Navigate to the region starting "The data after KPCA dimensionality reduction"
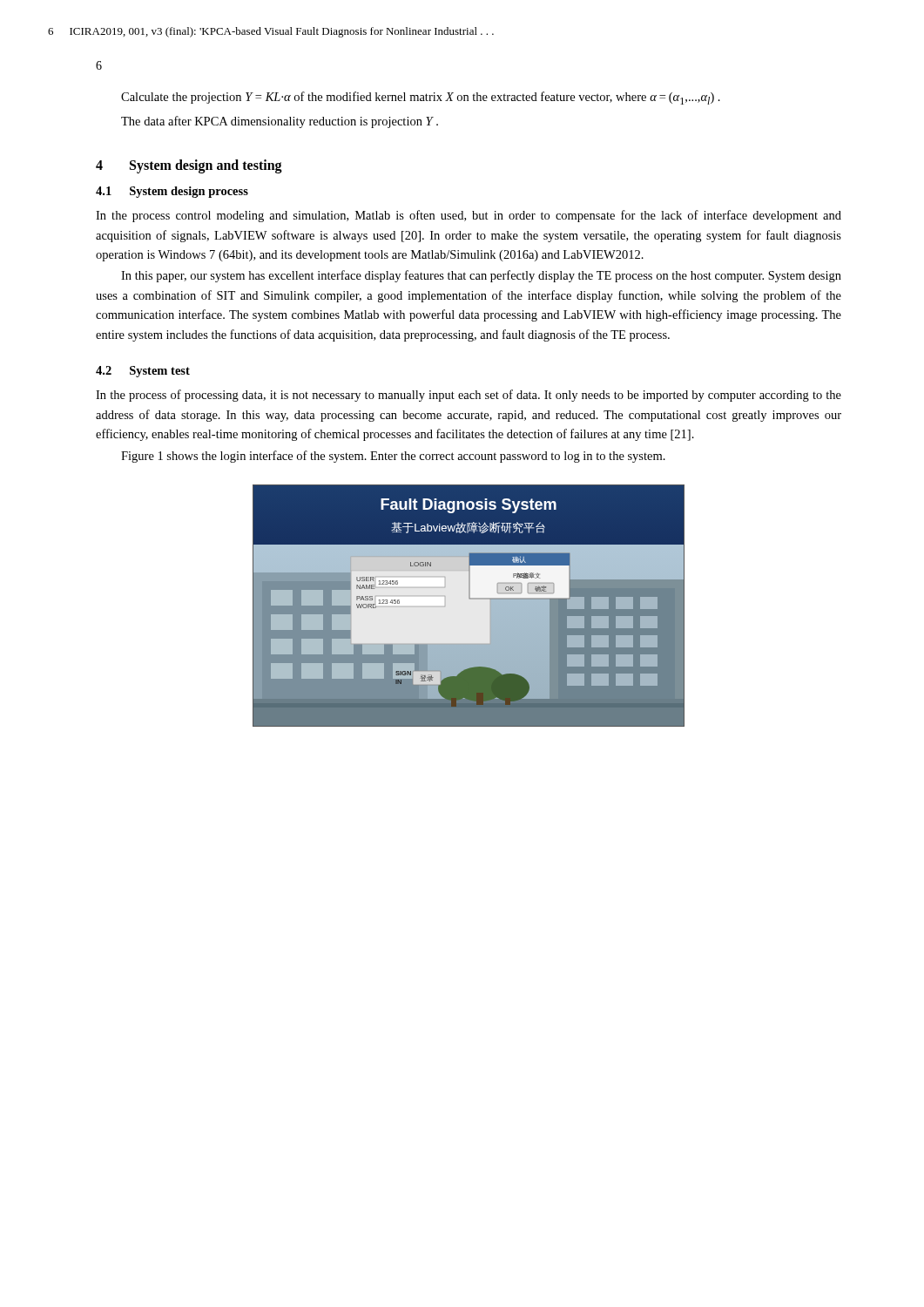This screenshot has width=924, height=1307. click(x=280, y=122)
